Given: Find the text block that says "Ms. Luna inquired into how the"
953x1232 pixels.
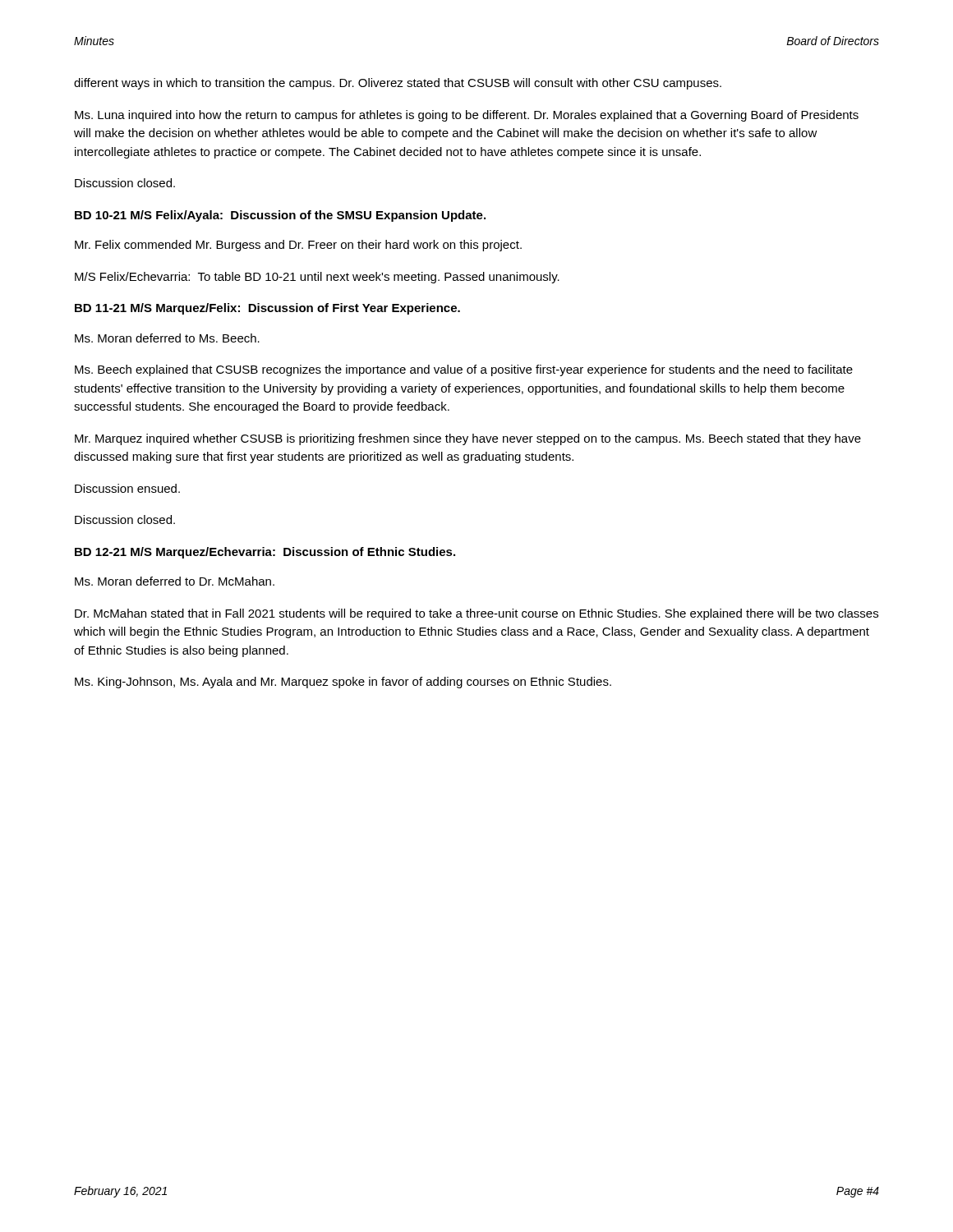Looking at the screenshot, I should click(x=466, y=133).
